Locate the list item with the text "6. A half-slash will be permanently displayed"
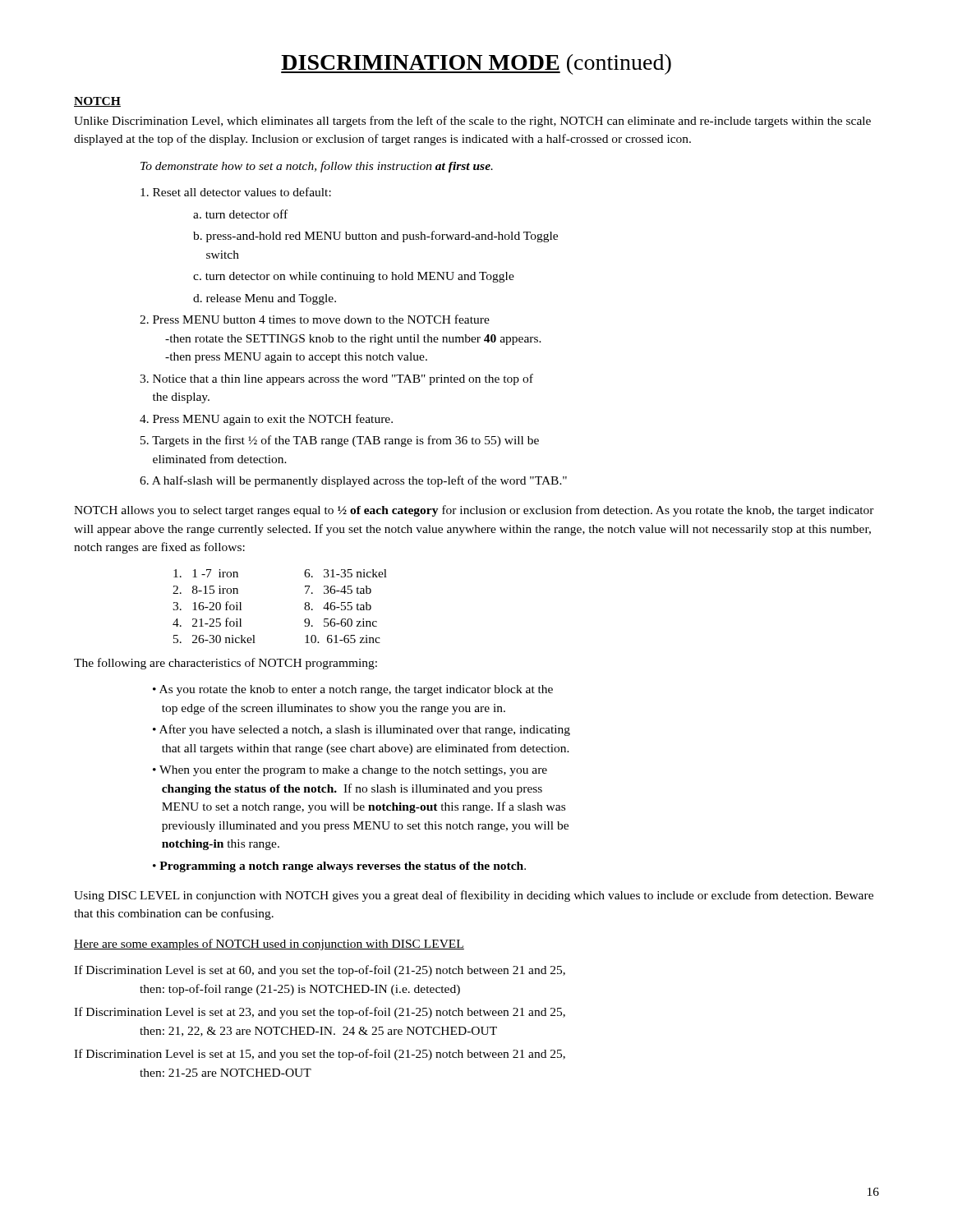953x1232 pixels. point(354,480)
